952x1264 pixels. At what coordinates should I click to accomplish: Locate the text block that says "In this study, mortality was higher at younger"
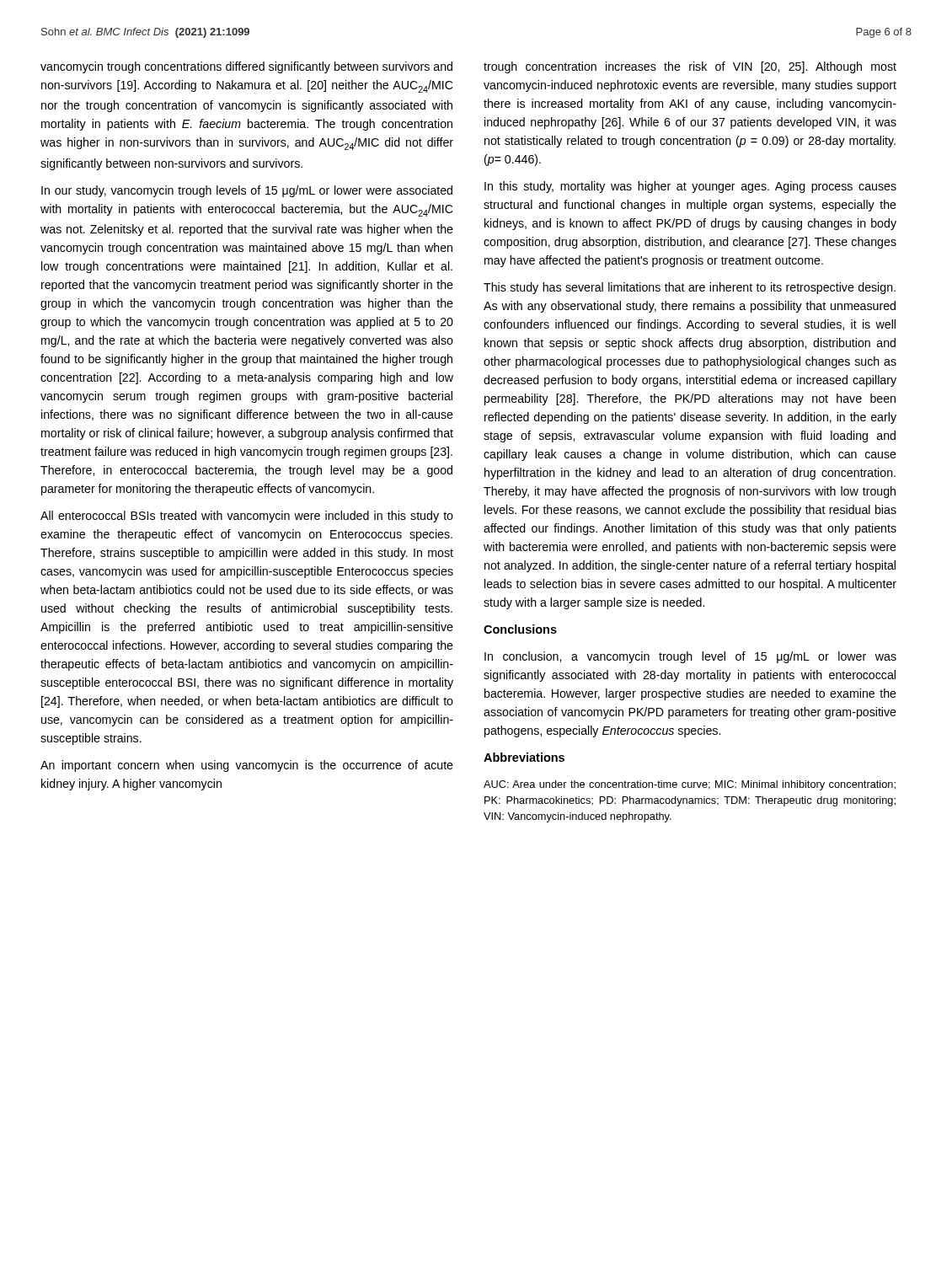click(690, 223)
